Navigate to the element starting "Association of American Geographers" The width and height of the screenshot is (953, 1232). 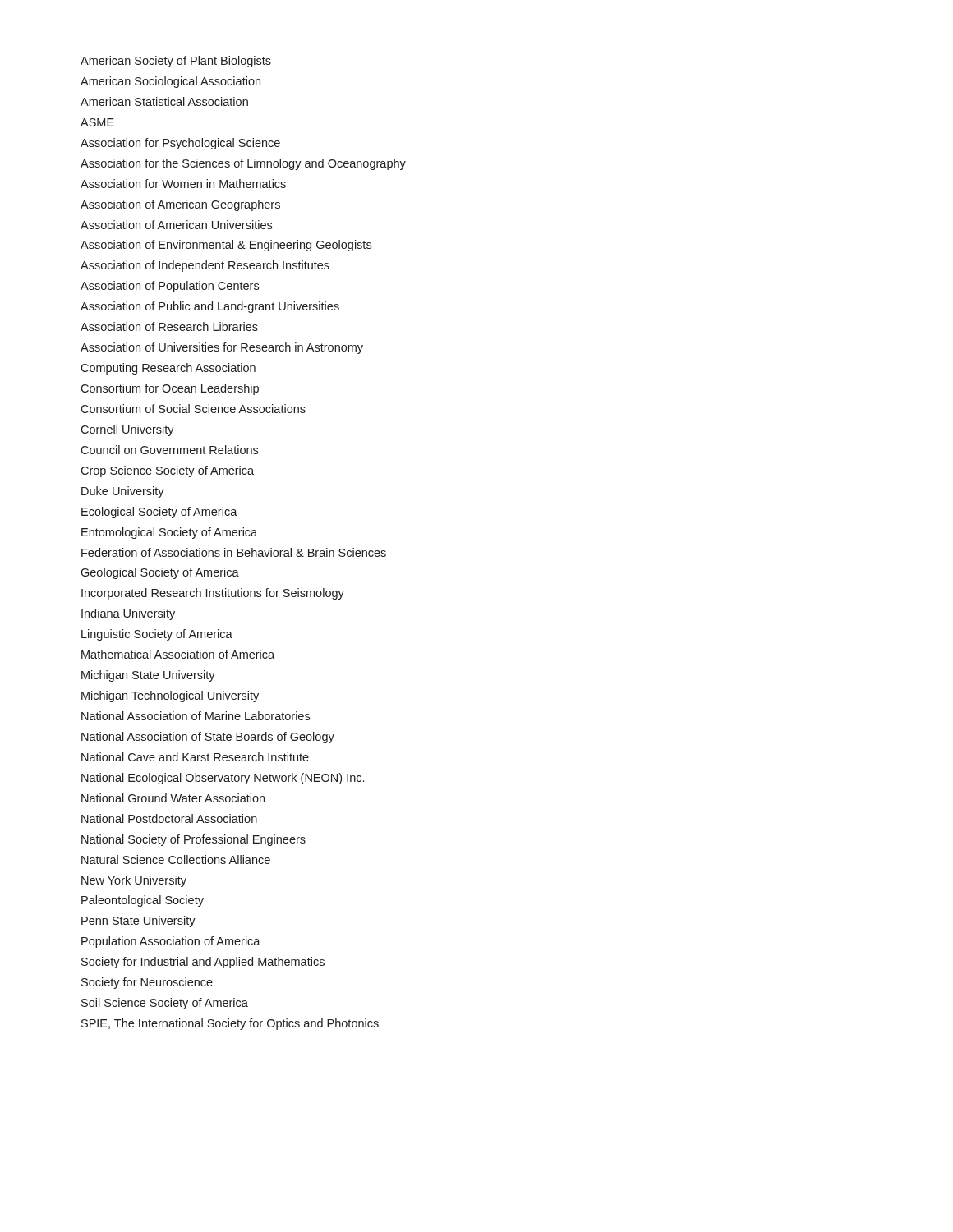[180, 204]
